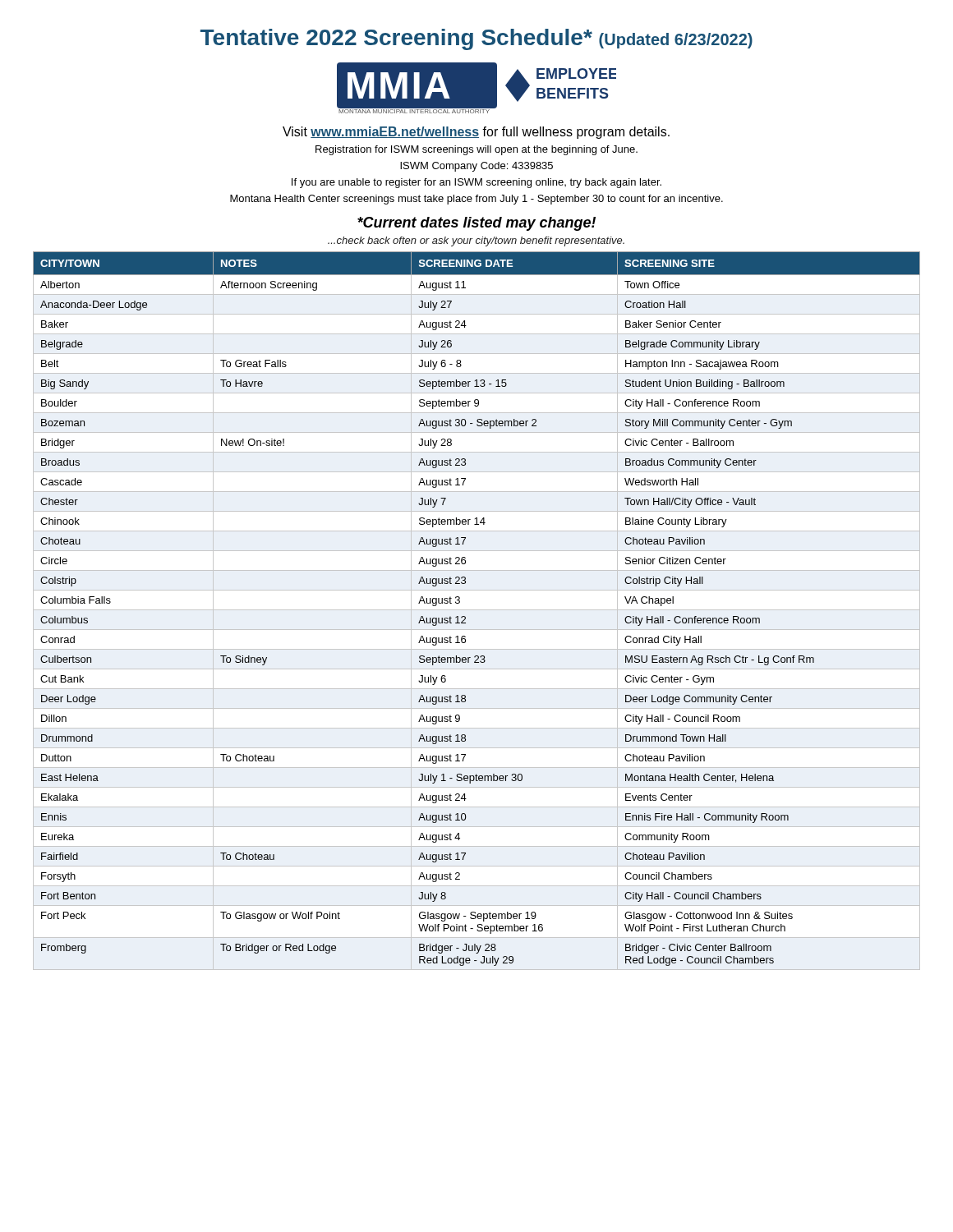
Task: Select the text starting "Visit www.mmiaEB.net/wellness for full wellness program details."
Action: click(x=476, y=132)
